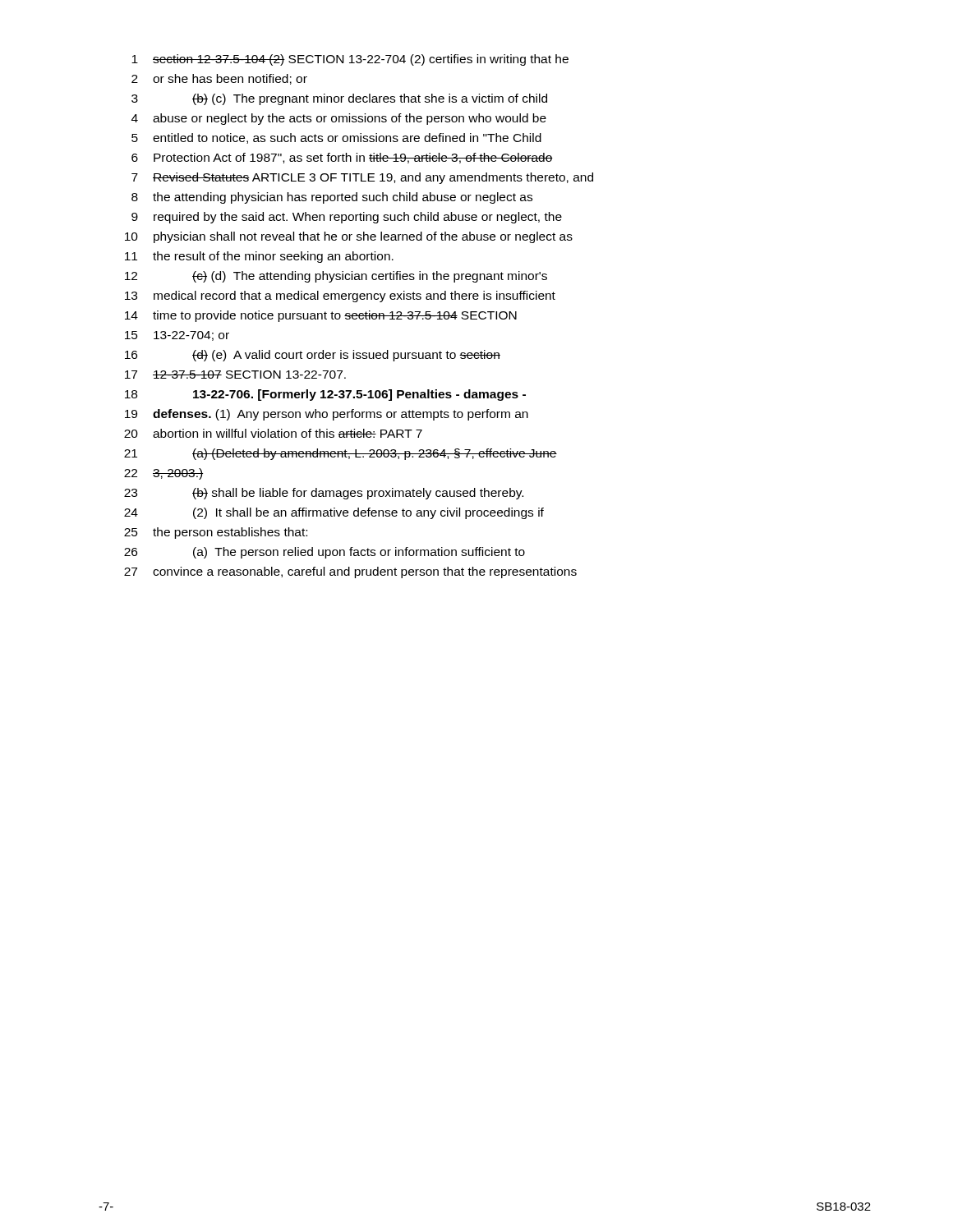Find the text block starting "24 (2) It shall be an"
This screenshot has height=1232, width=953.
coord(485,523)
